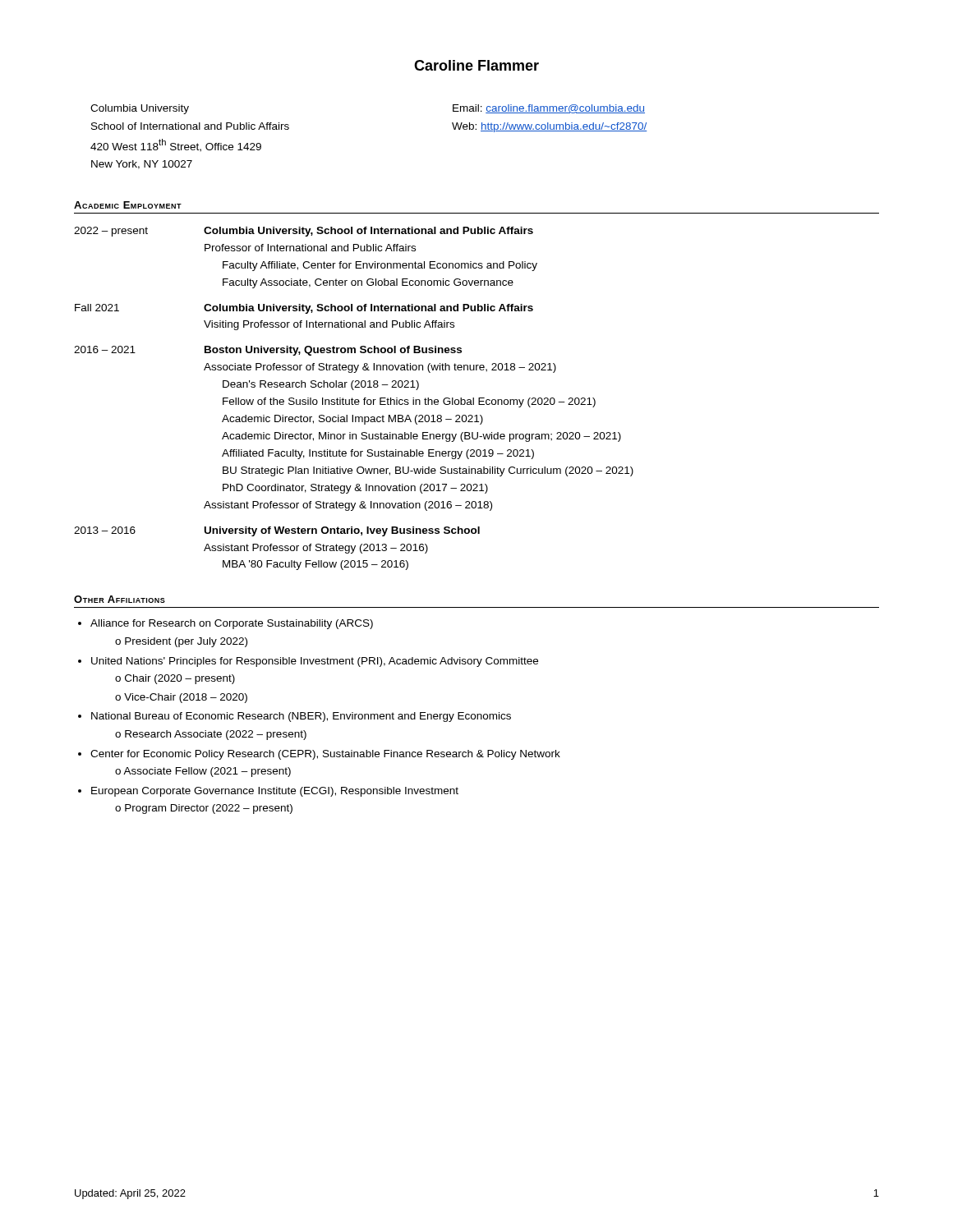Click on the passage starting "Alliance for Research on Corporate"
The height and width of the screenshot is (1232, 953).
coord(232,624)
